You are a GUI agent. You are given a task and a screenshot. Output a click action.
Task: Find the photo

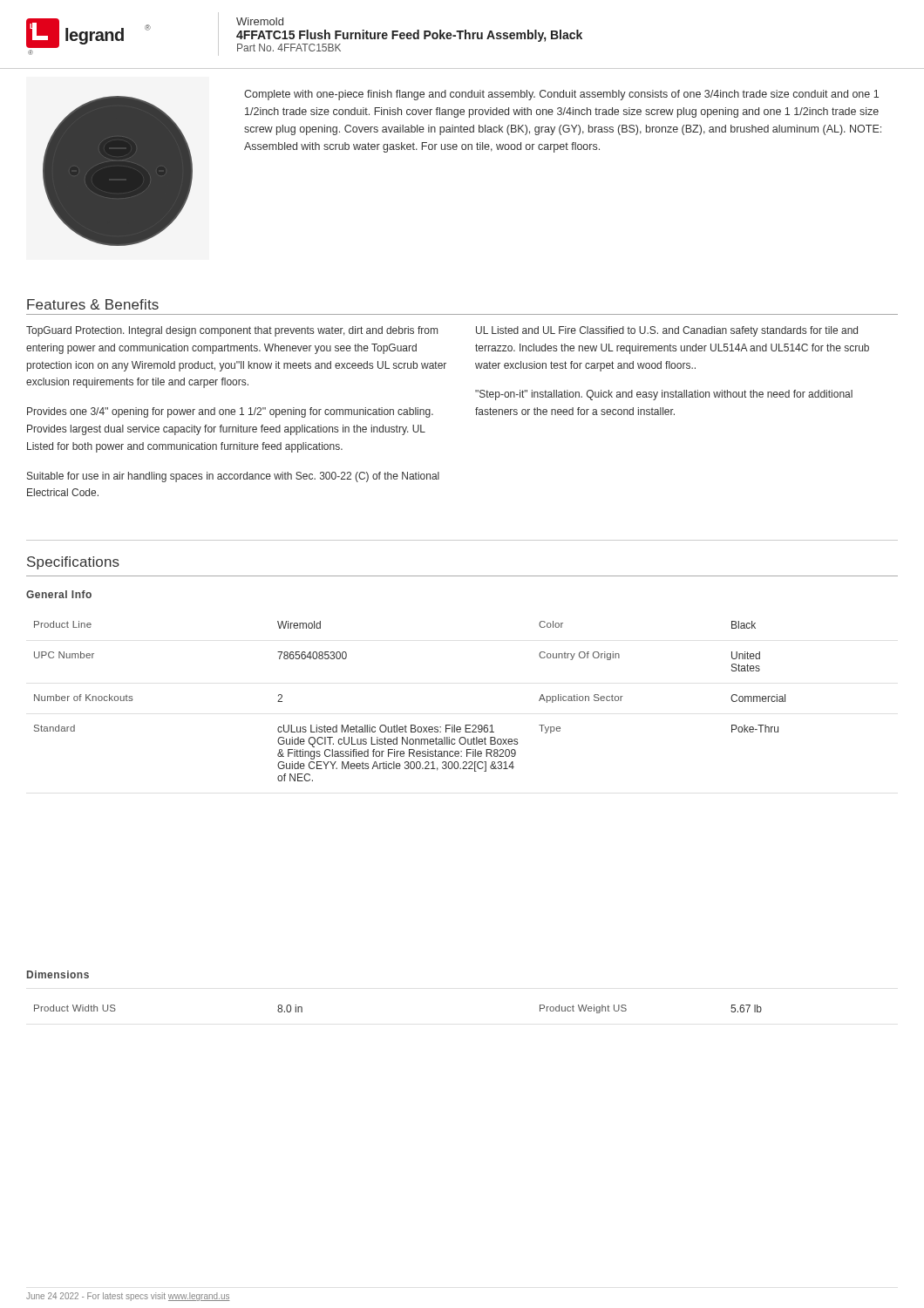(122, 170)
